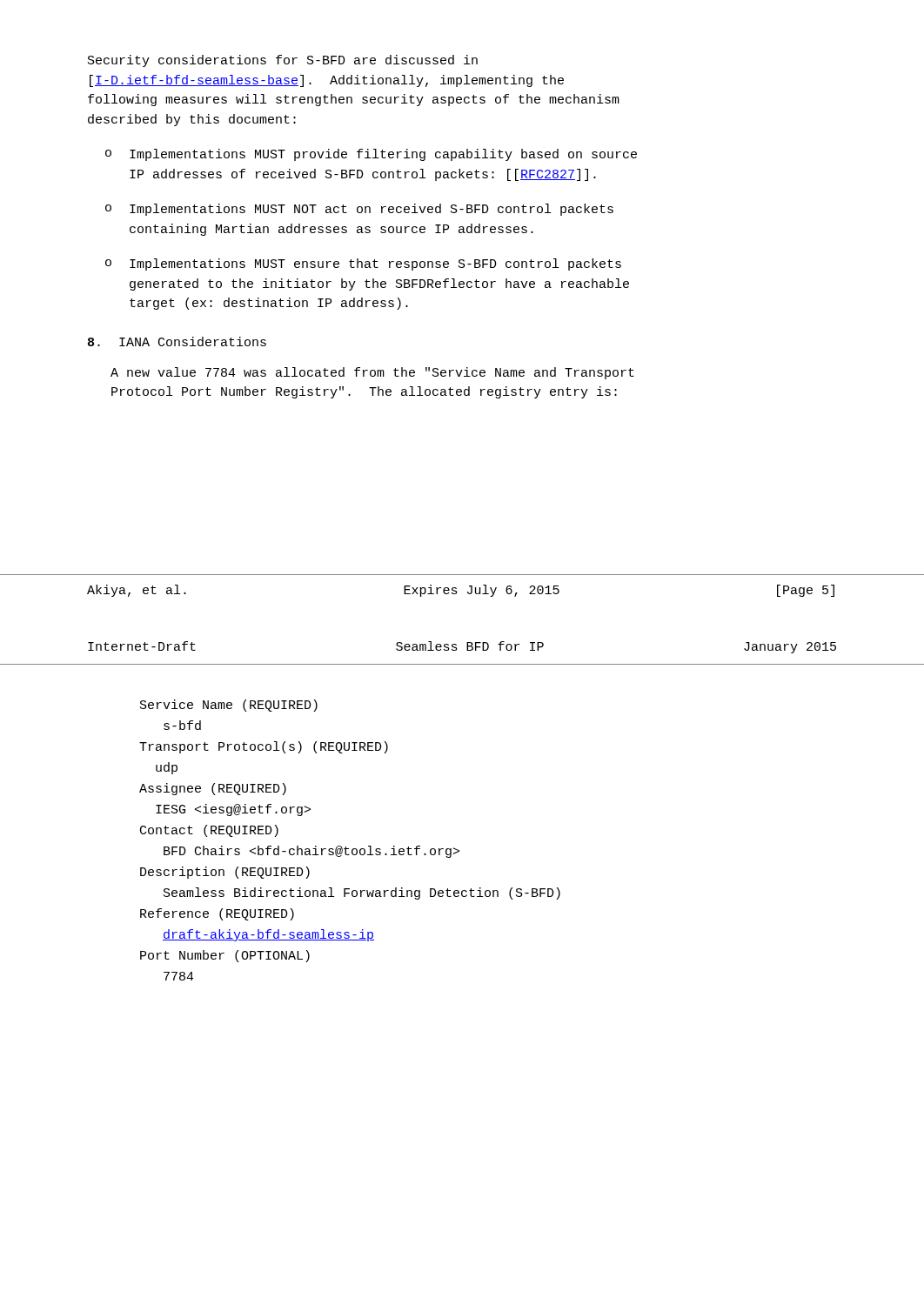Locate the list item that reads "o Implementations MUST provide filtering capability"
Viewport: 924px width, 1305px height.
(x=371, y=166)
